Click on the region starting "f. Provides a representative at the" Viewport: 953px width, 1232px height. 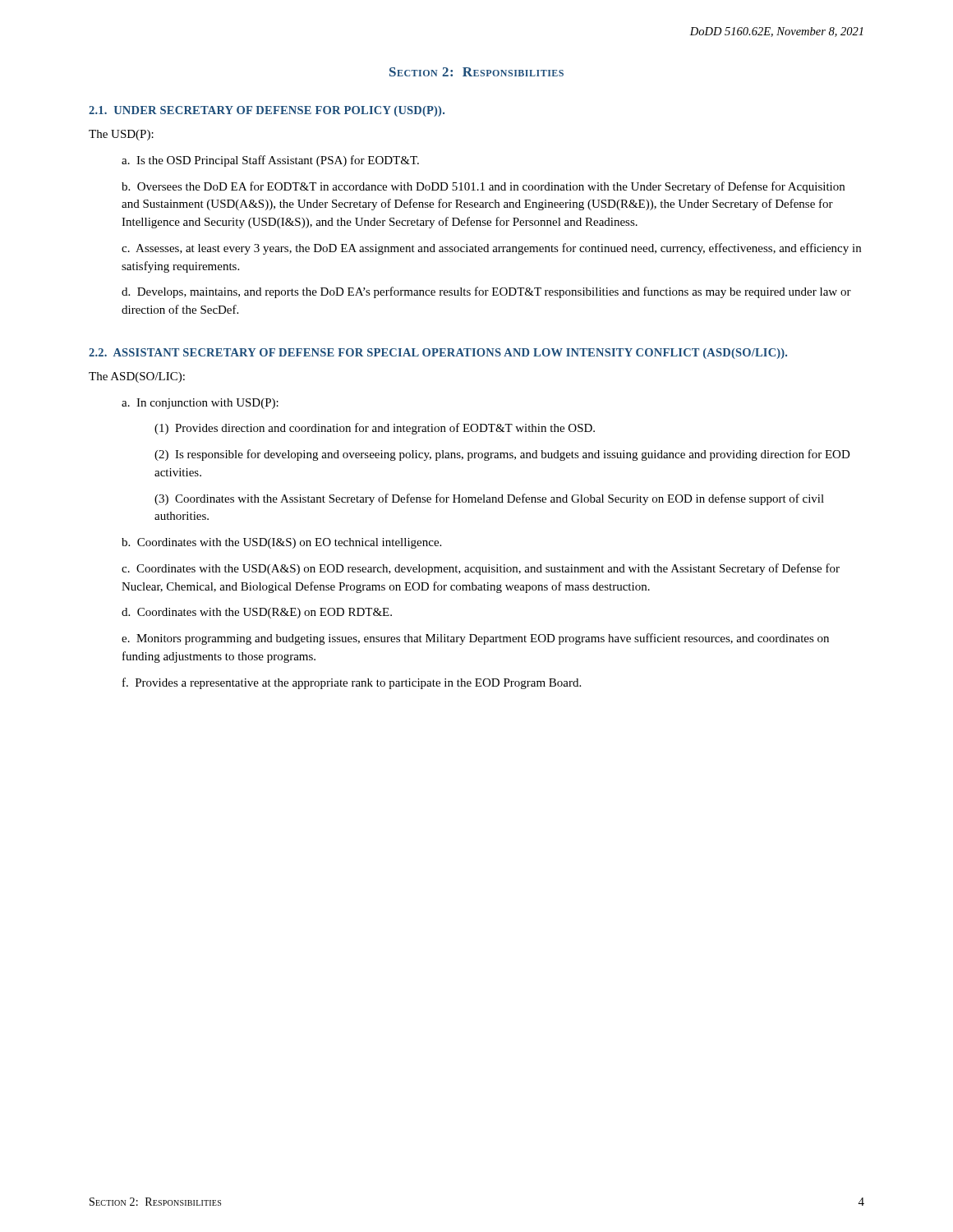(x=352, y=682)
